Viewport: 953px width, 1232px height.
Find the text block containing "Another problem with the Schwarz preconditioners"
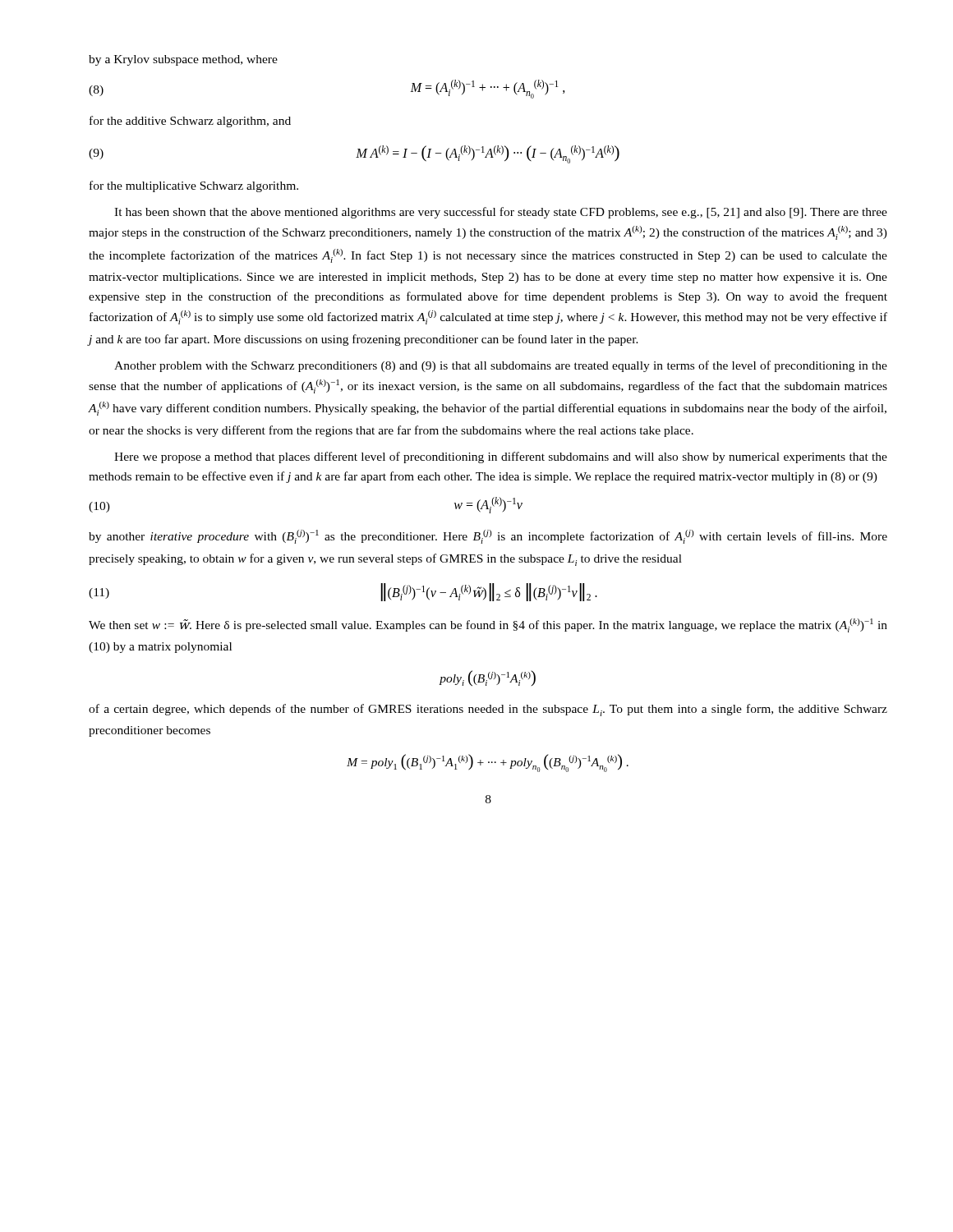[x=488, y=398]
